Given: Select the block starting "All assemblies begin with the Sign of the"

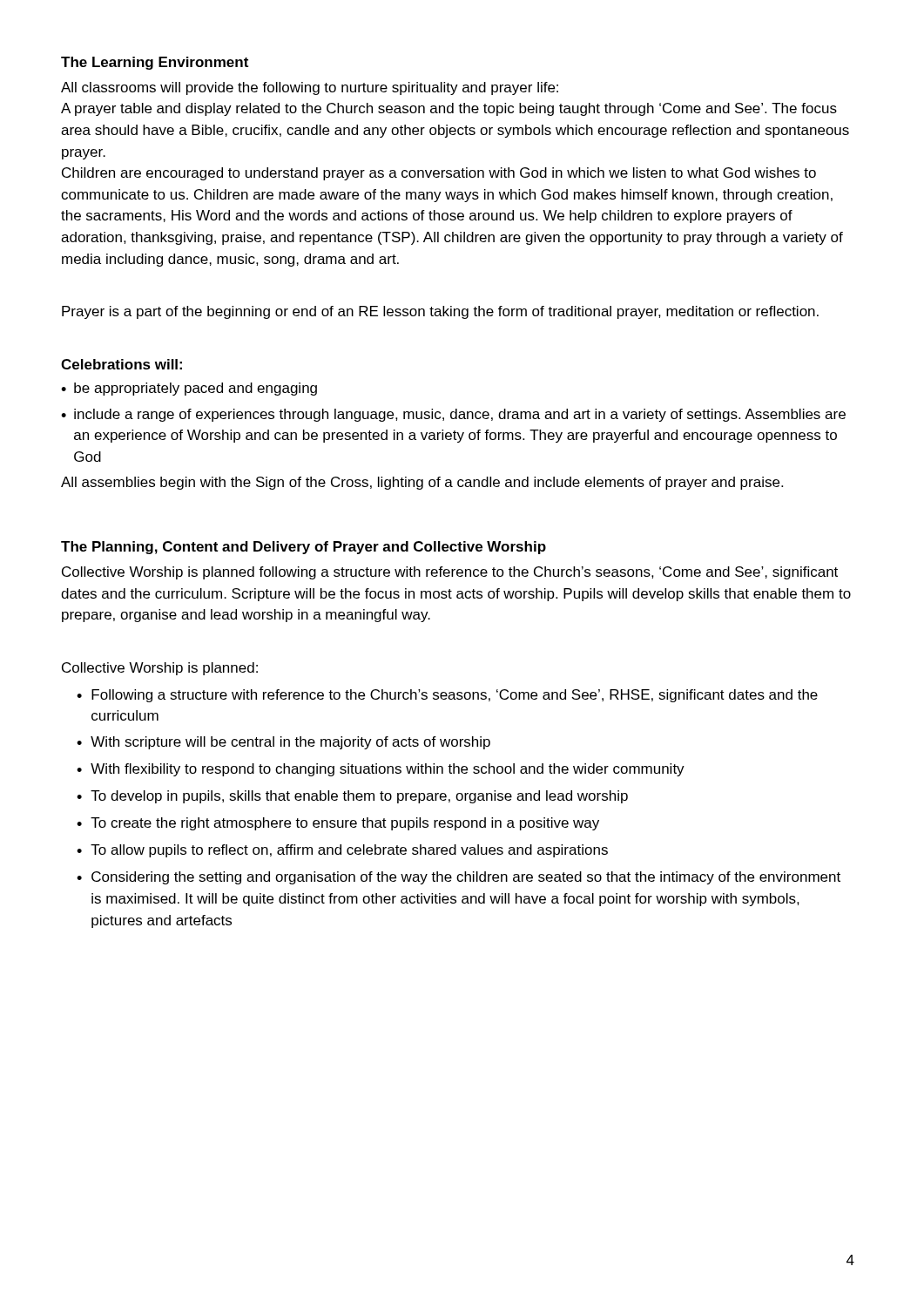Looking at the screenshot, I should (423, 482).
